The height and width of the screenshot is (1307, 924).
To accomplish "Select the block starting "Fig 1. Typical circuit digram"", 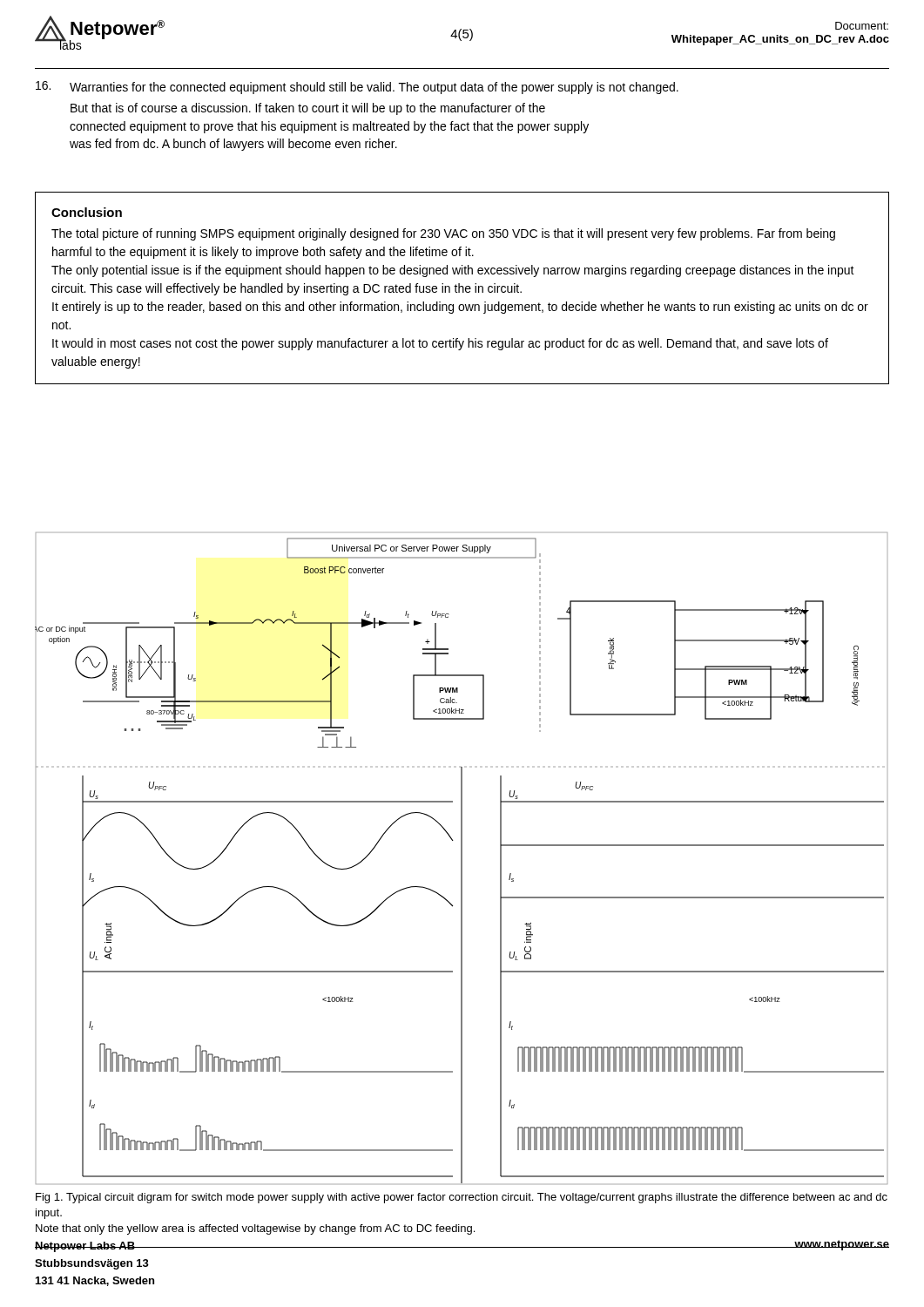I will pyautogui.click(x=461, y=1213).
